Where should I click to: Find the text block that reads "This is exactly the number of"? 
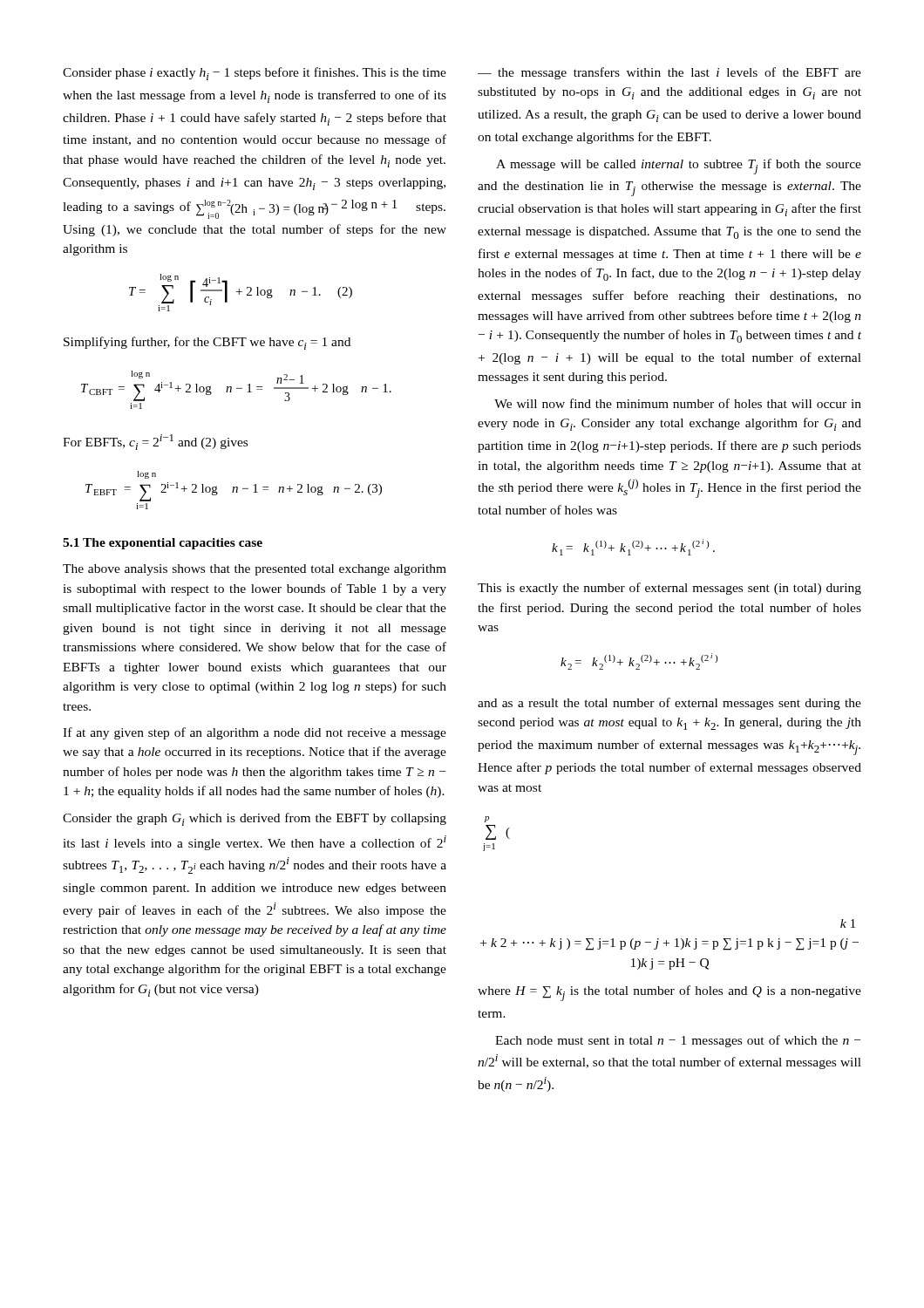click(669, 608)
